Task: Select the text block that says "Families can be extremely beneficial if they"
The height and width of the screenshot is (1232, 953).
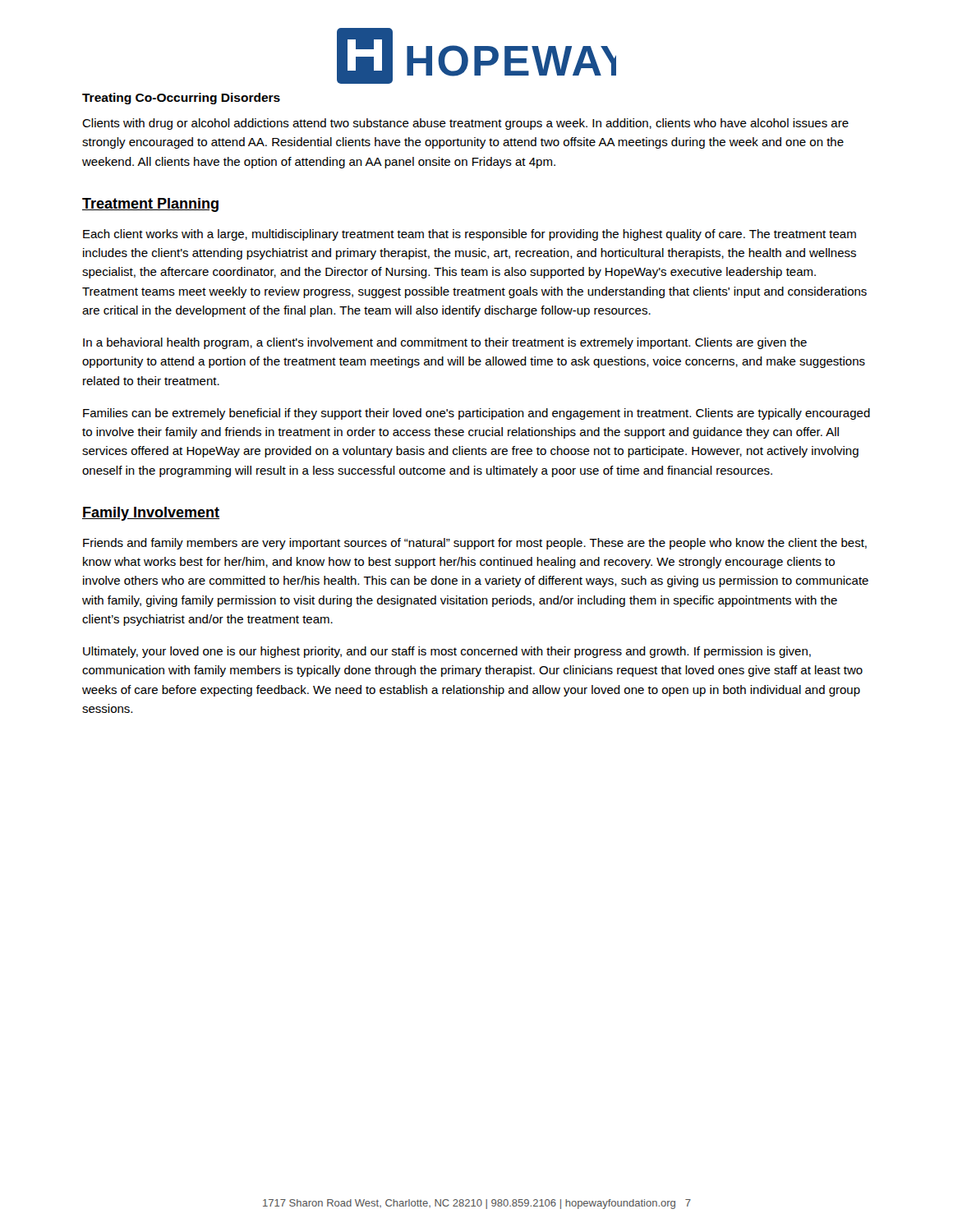Action: coord(476,441)
